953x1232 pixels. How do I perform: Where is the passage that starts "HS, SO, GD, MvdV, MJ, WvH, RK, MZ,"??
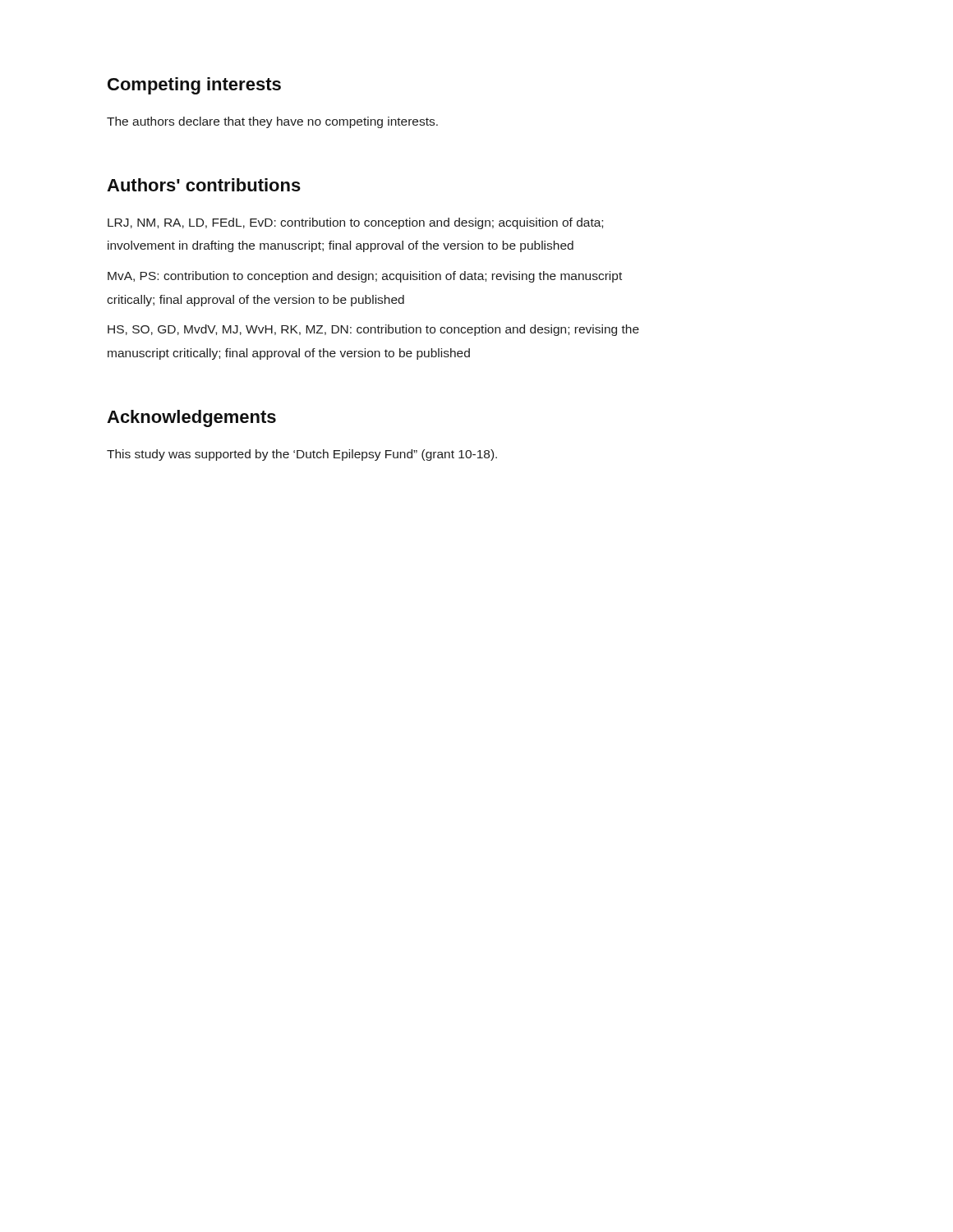point(373,341)
